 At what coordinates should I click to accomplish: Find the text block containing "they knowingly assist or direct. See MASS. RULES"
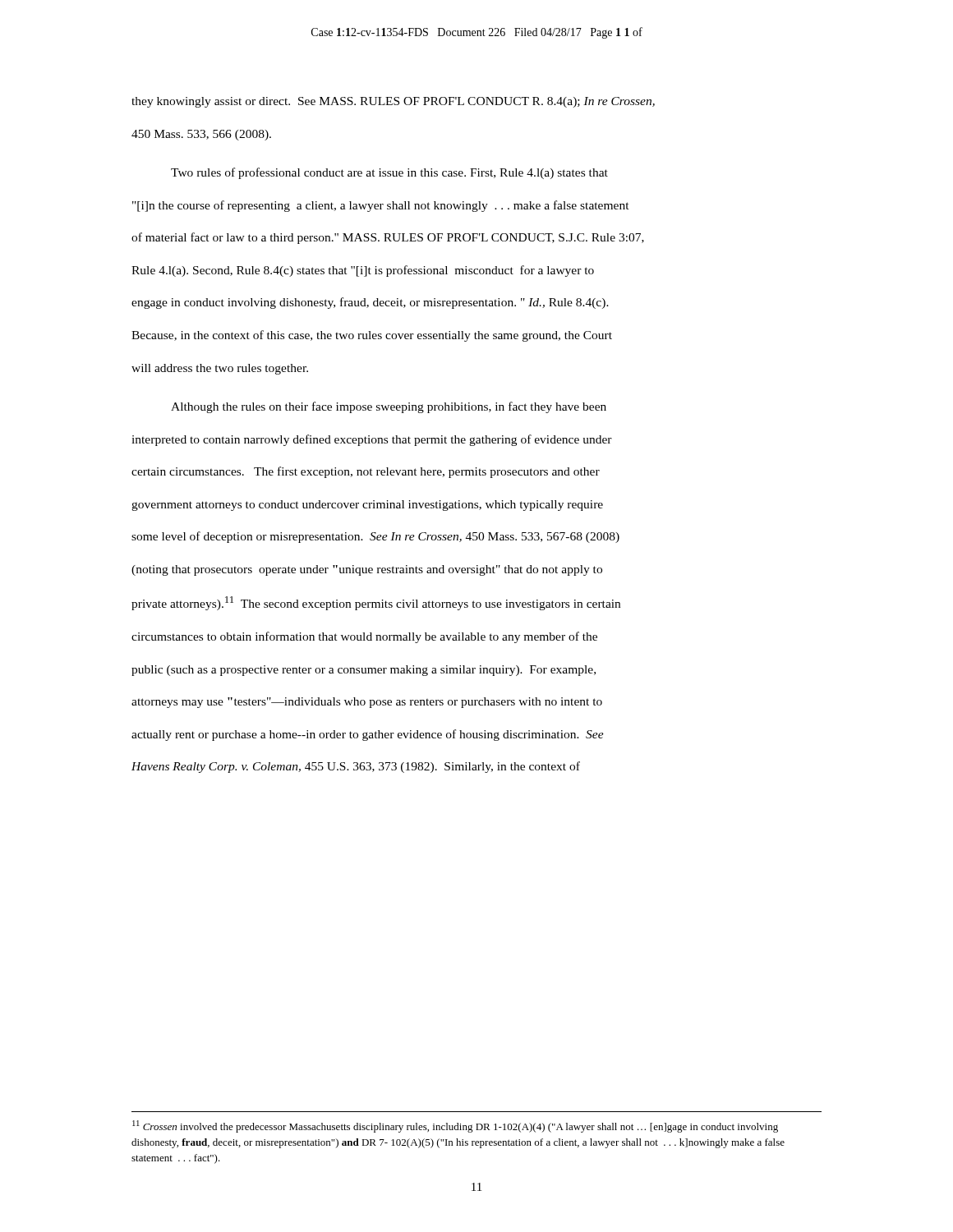(x=393, y=101)
